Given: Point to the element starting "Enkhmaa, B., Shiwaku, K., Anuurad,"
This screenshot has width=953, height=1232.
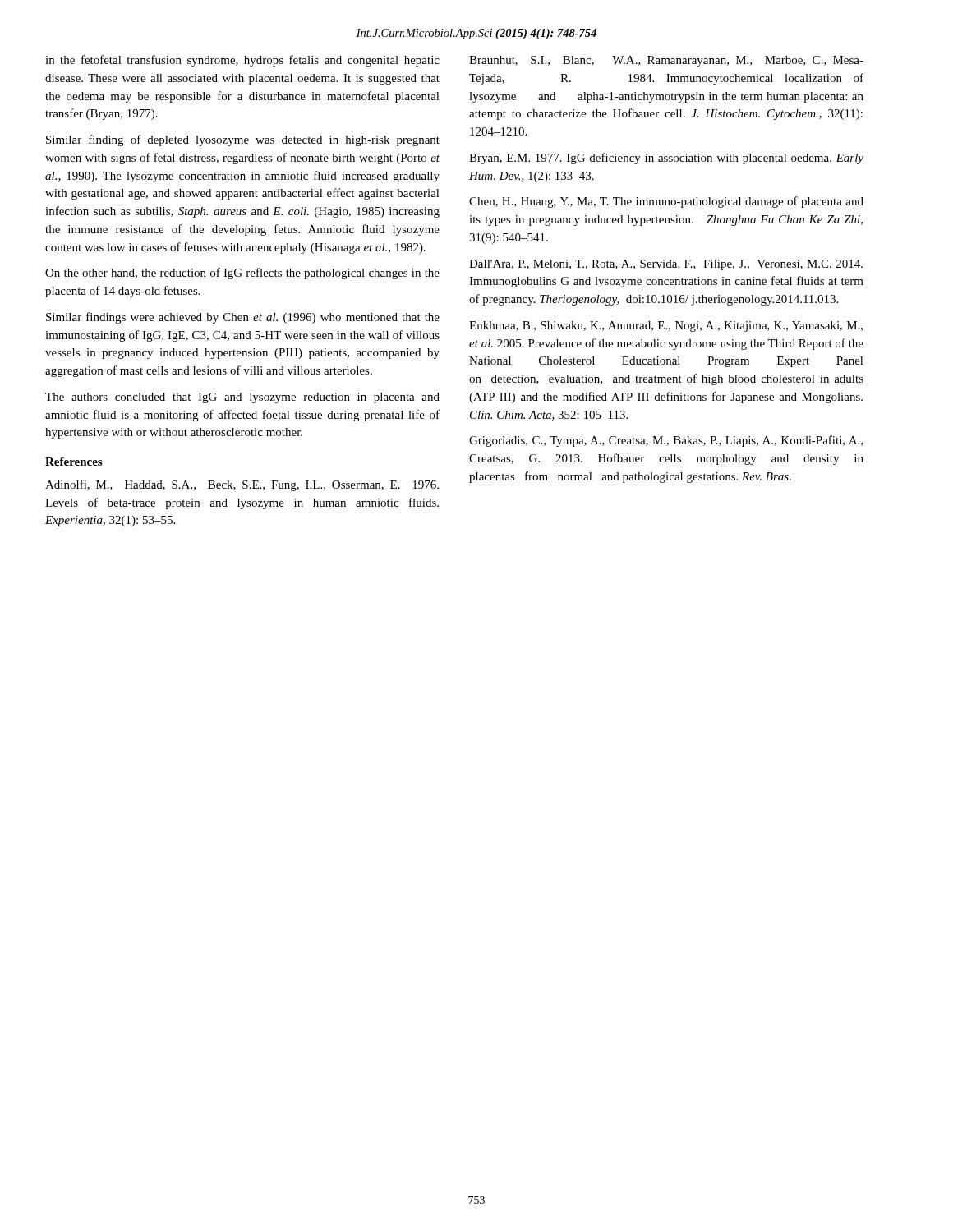Looking at the screenshot, I should coord(666,370).
